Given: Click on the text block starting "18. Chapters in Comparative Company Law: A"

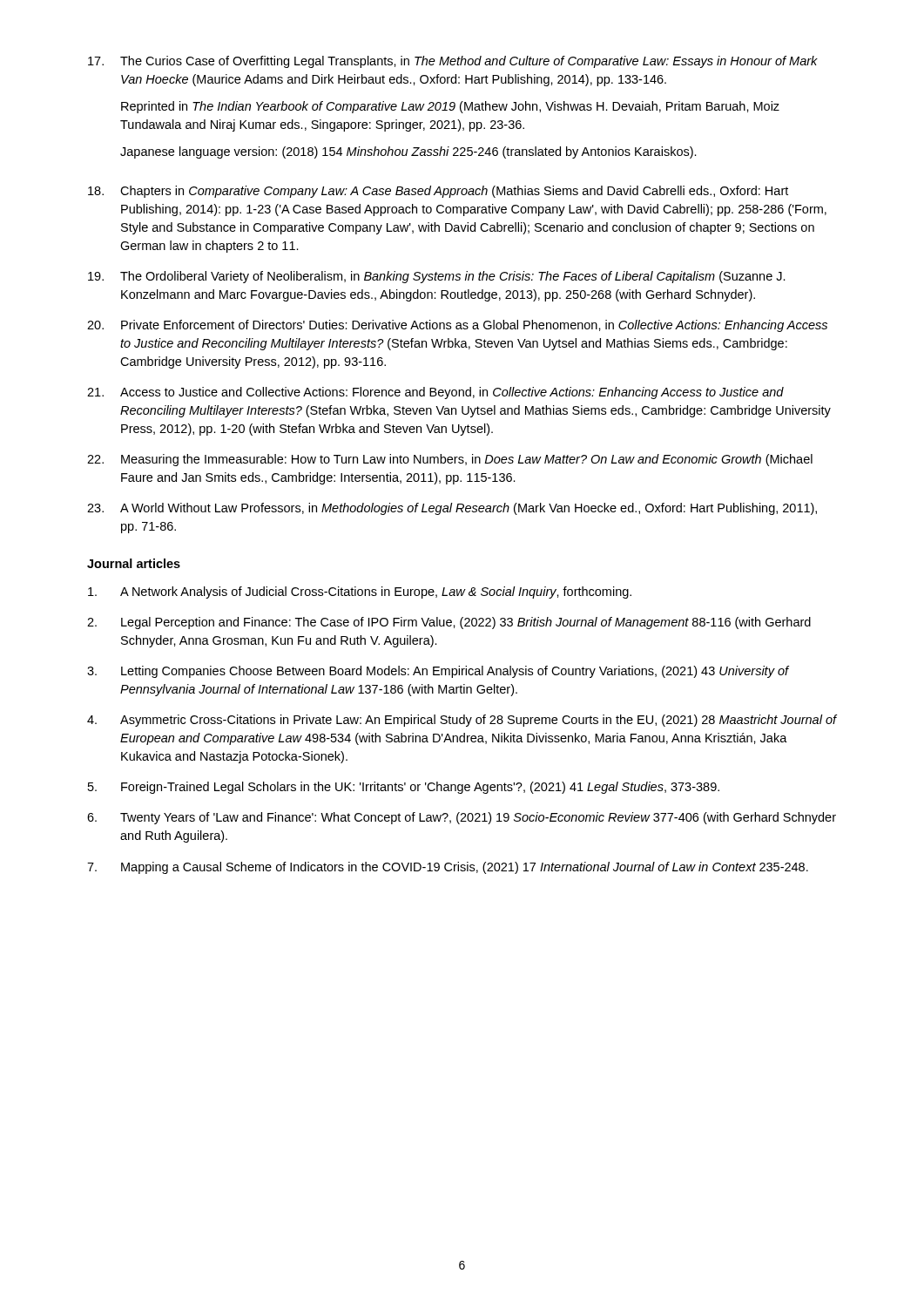Looking at the screenshot, I should click(x=462, y=219).
